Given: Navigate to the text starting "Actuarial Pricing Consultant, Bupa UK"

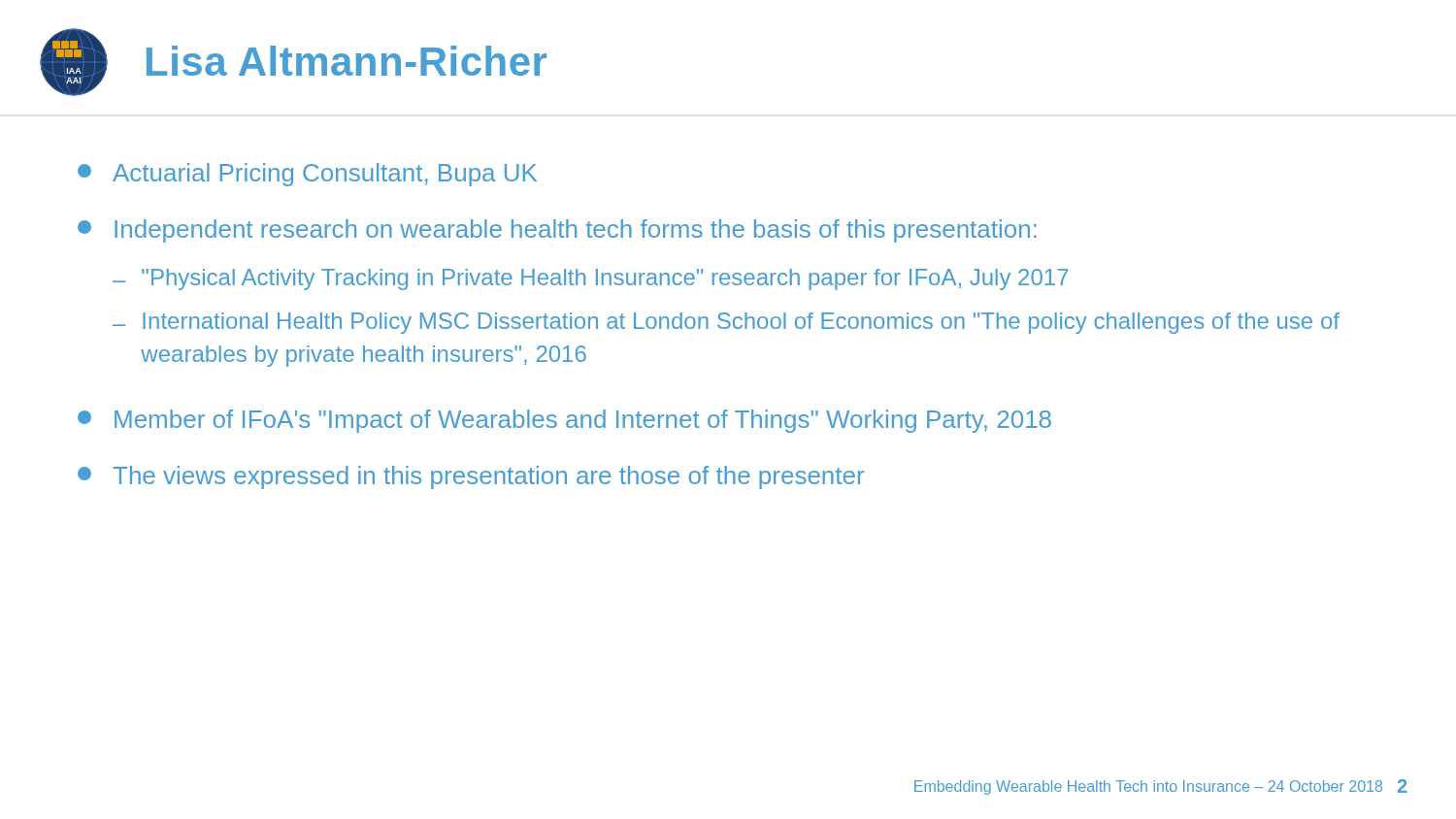Looking at the screenshot, I should click(307, 175).
